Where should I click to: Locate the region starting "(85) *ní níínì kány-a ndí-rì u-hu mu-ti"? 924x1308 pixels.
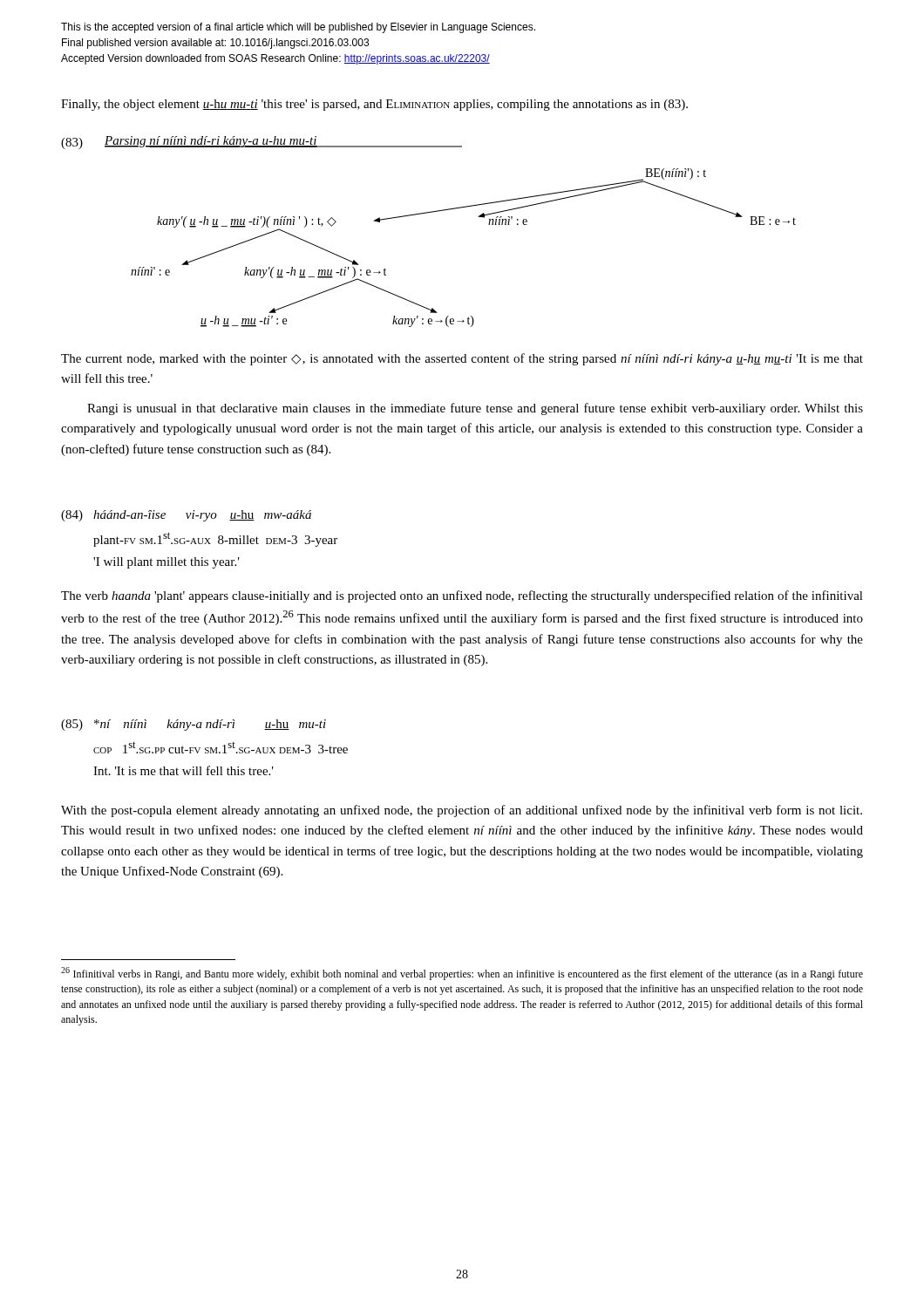point(205,748)
